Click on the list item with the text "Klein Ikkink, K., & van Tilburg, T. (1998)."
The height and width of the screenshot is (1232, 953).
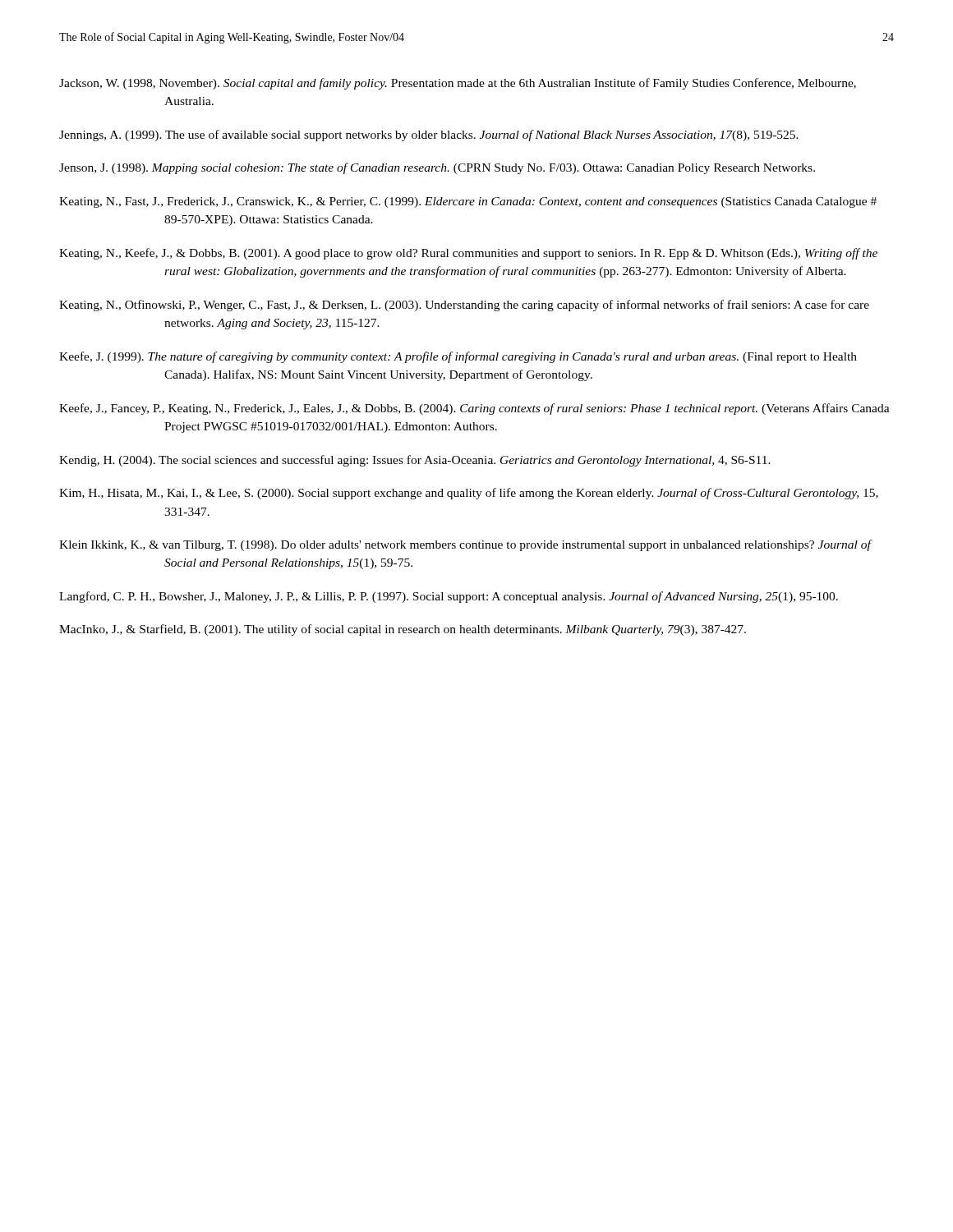465,553
